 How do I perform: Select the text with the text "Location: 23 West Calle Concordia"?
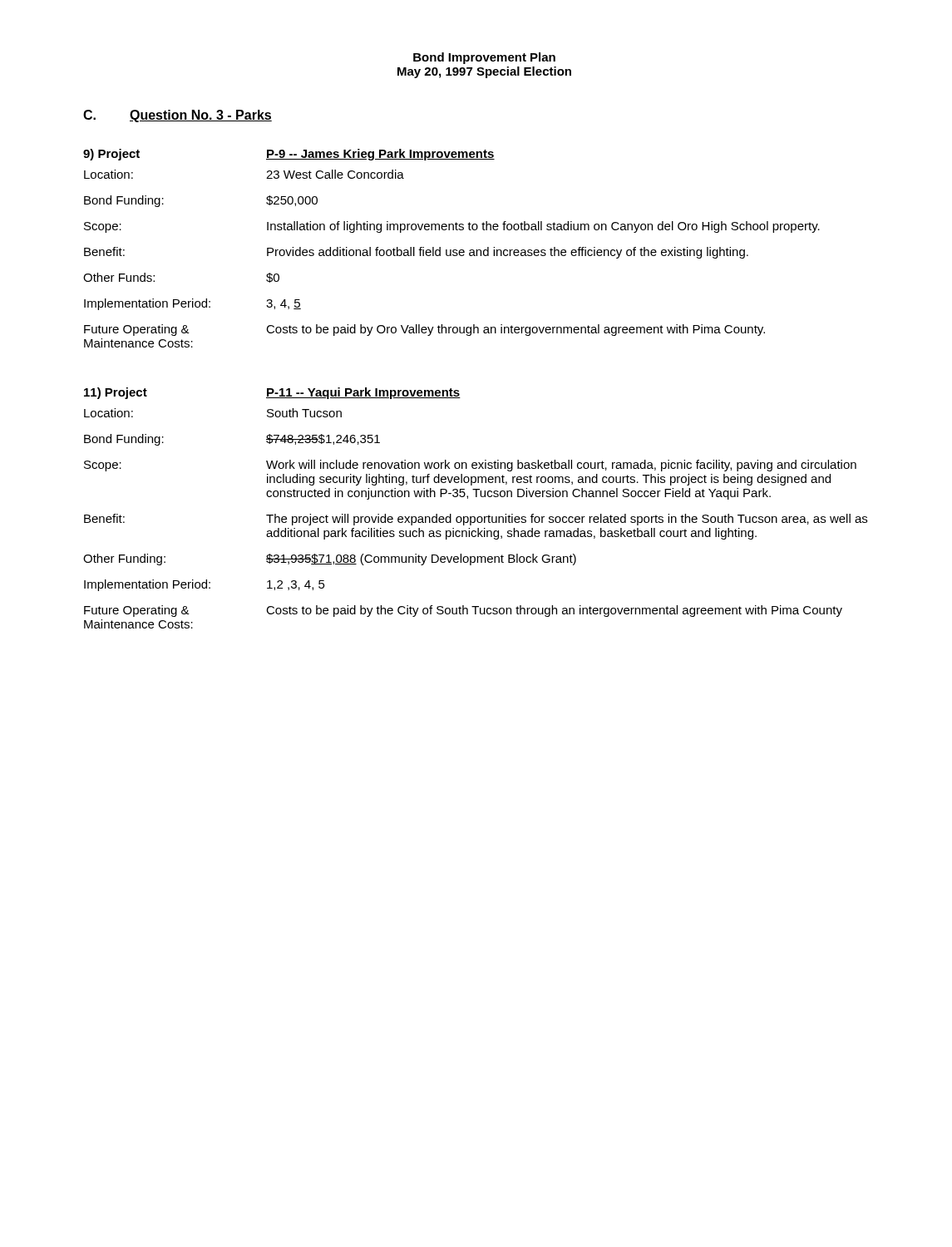click(x=109, y=174)
